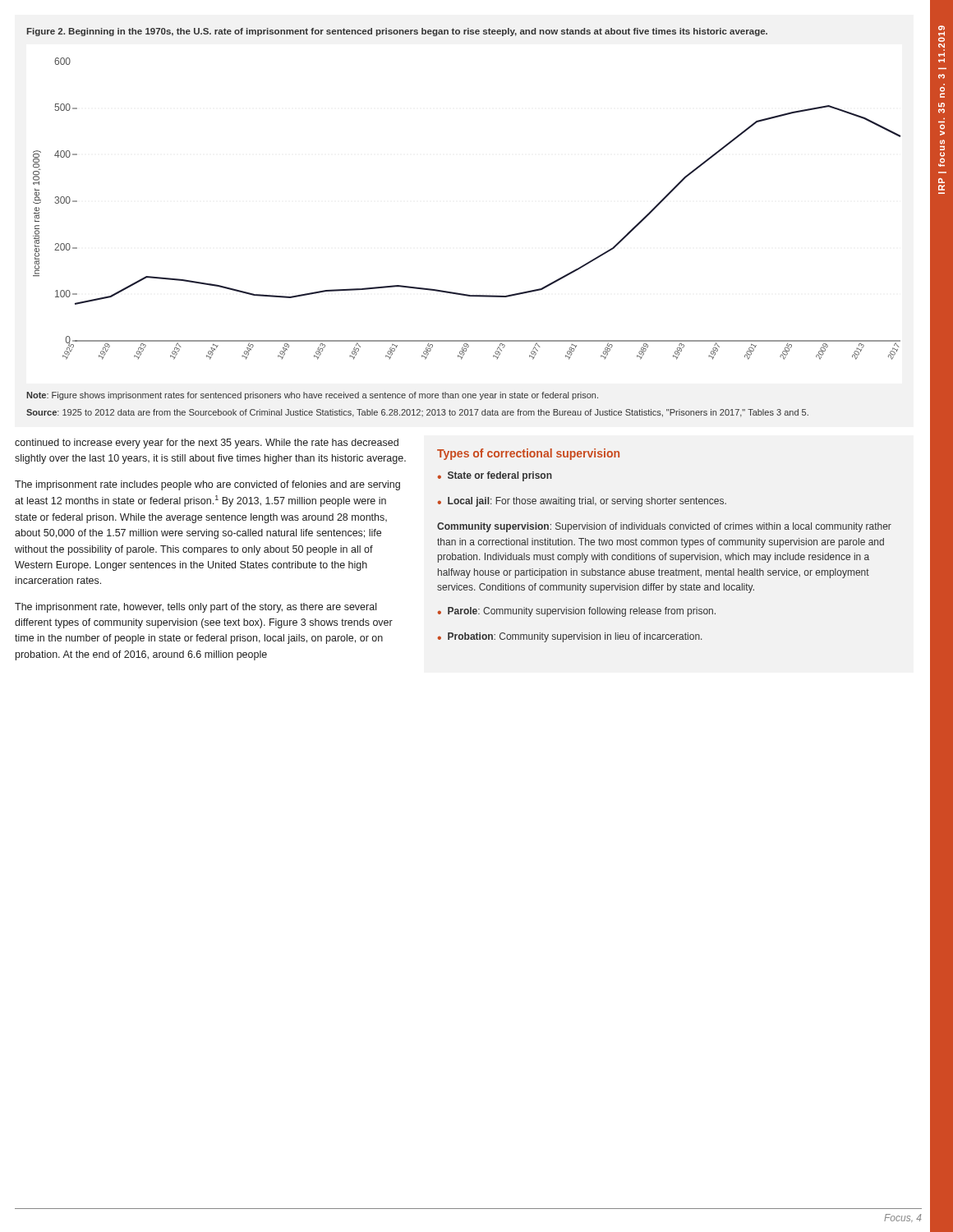Find the region starting "• Local jail: For those awaiting trial, or"

[x=582, y=503]
